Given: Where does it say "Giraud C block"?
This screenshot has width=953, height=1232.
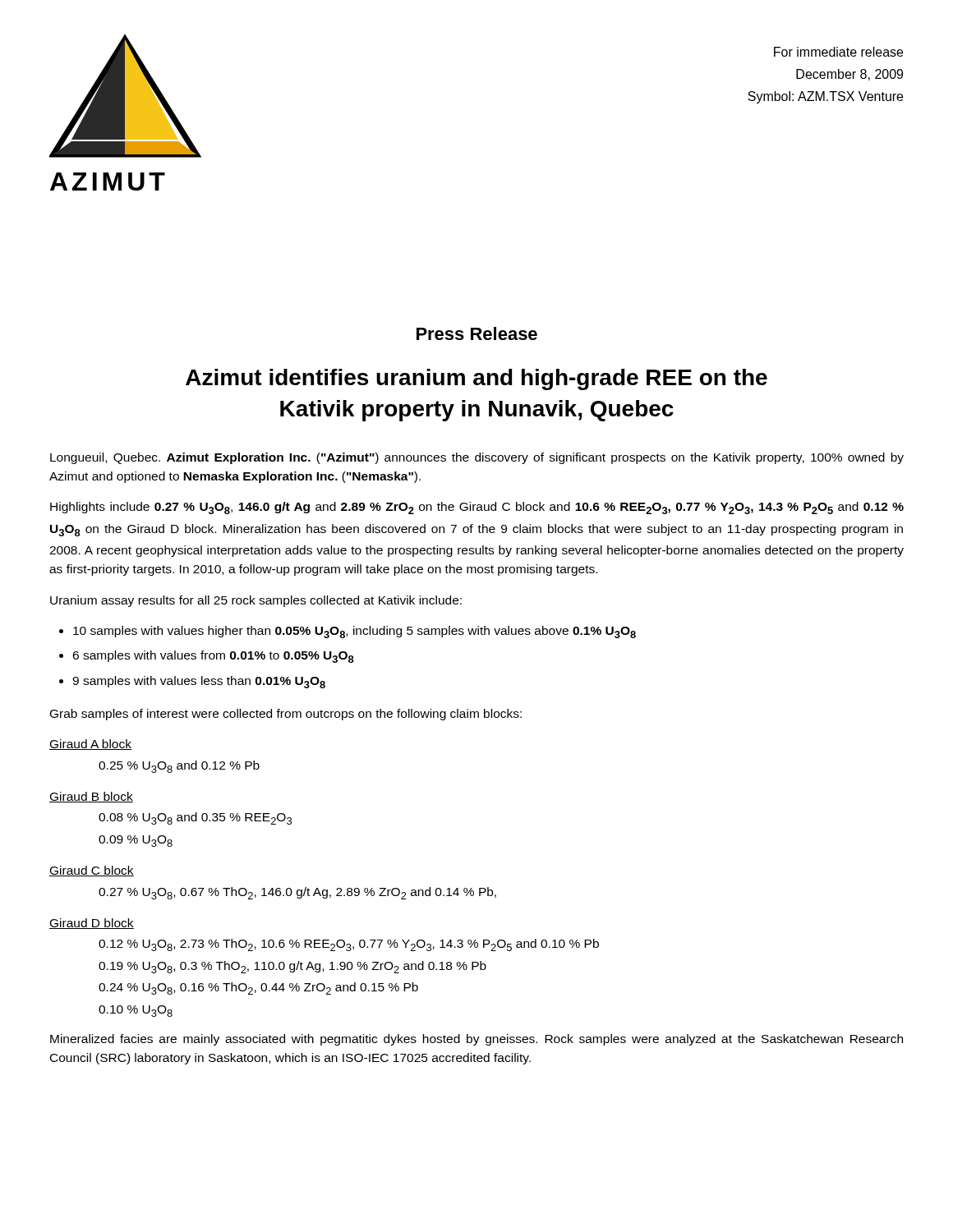Looking at the screenshot, I should point(91,870).
